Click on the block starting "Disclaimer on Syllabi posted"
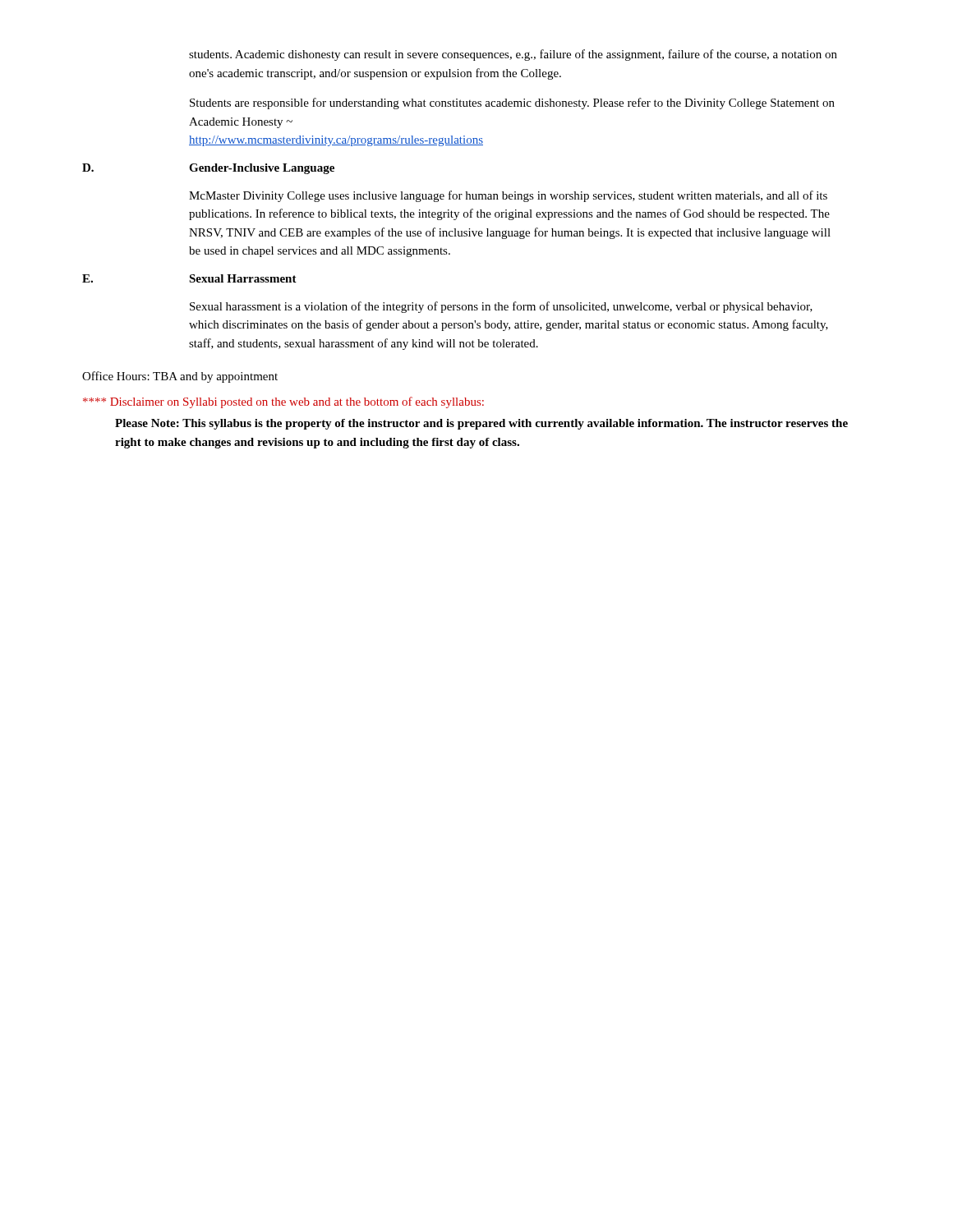Screen dimensions: 1232x953 (x=476, y=401)
